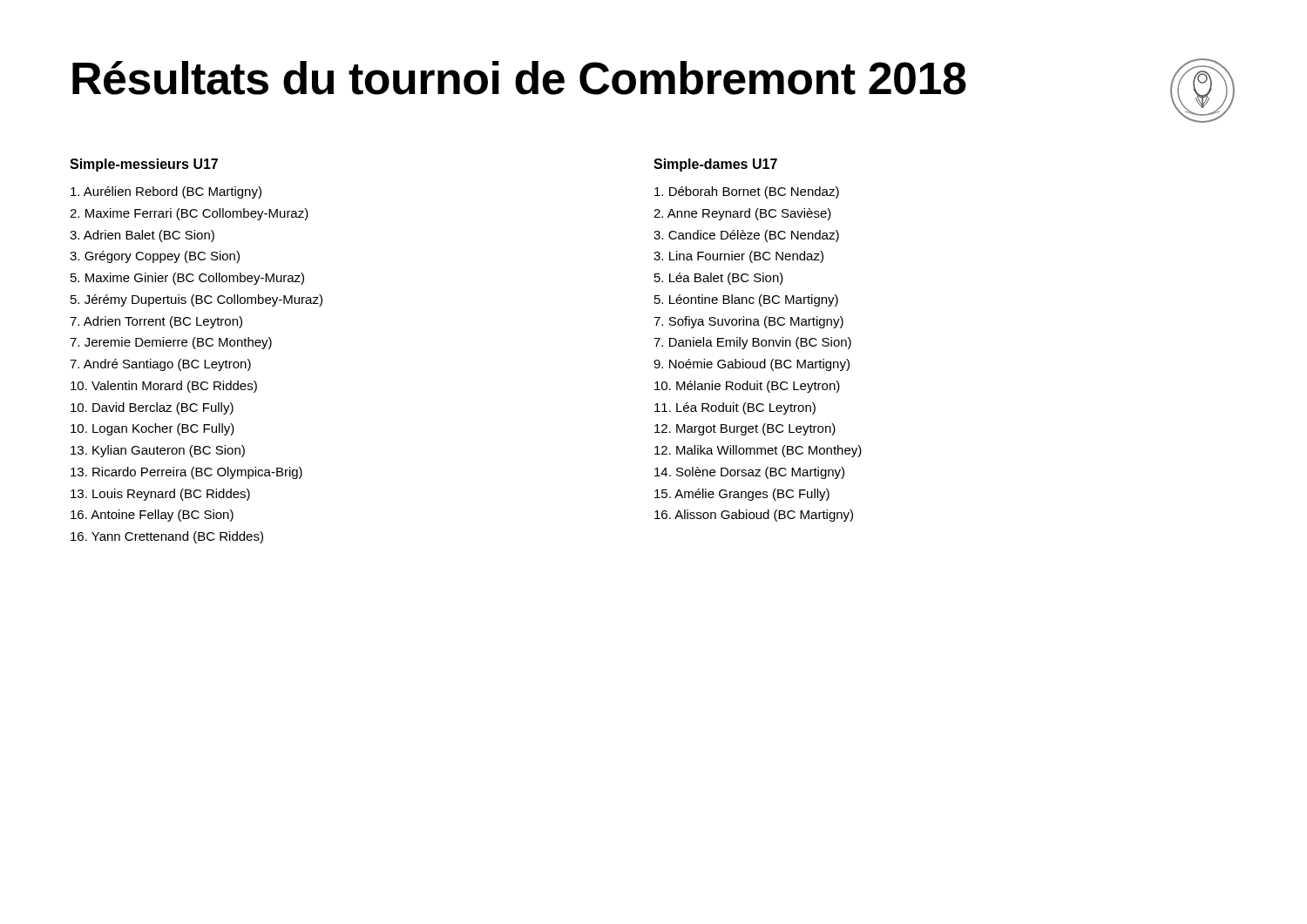The height and width of the screenshot is (924, 1307).
Task: Locate the list item that says "11. Léa Roduit (BC Leytron)"
Action: pyautogui.click(x=735, y=408)
